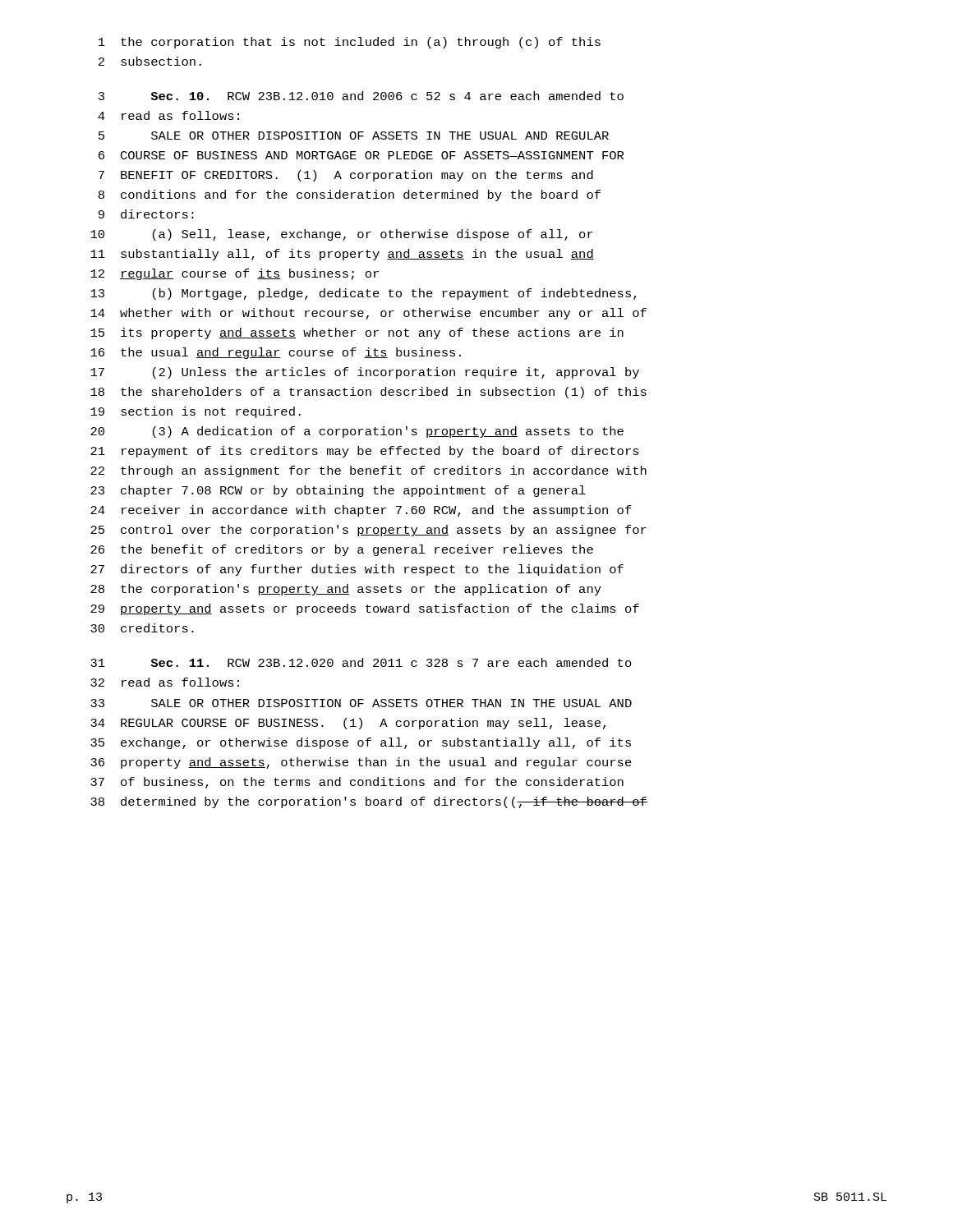Viewport: 953px width, 1232px height.
Task: Click on the list item that says "15 its property and assets whether or"
Action: [x=476, y=334]
